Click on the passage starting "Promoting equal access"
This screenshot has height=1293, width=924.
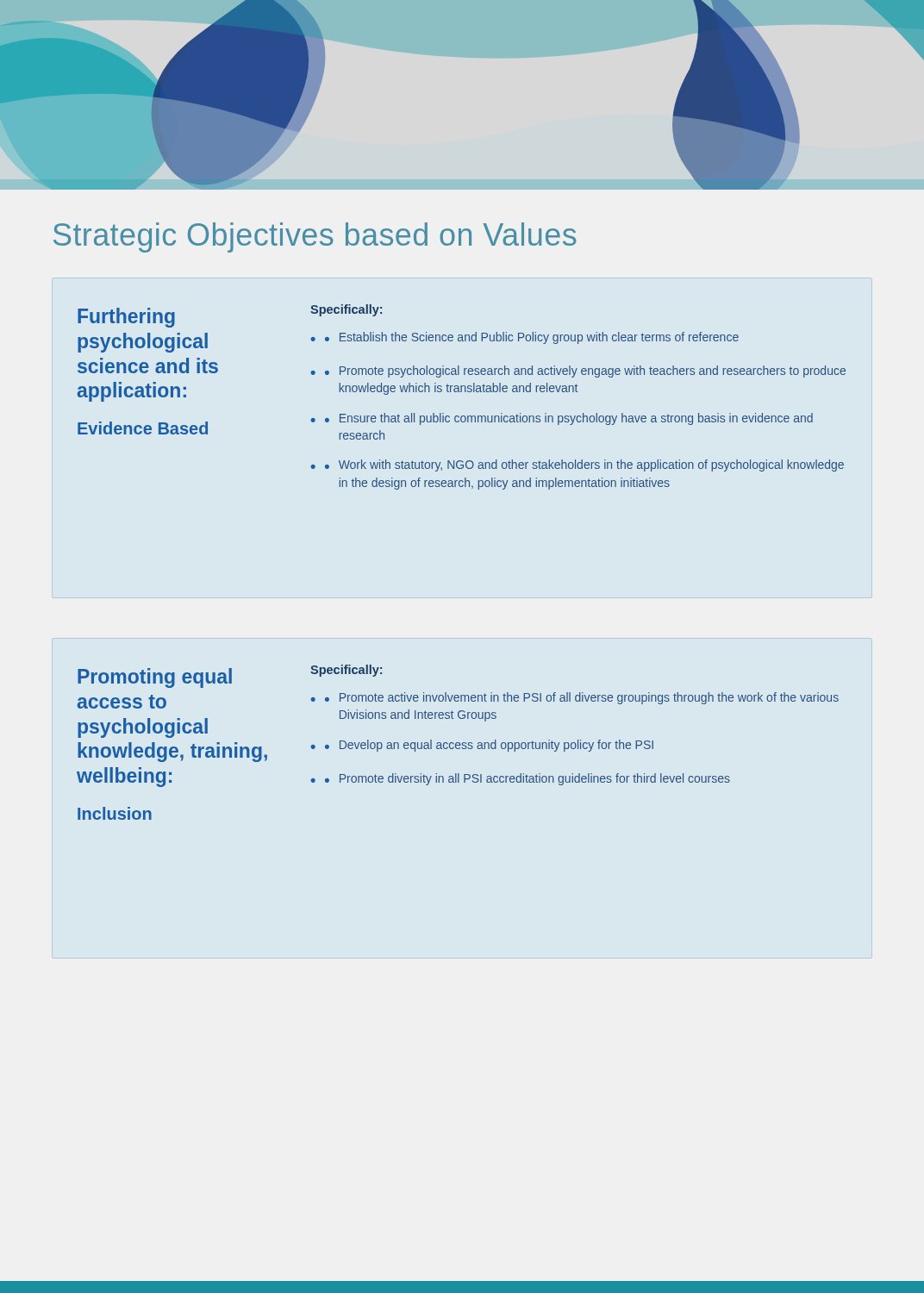[173, 726]
